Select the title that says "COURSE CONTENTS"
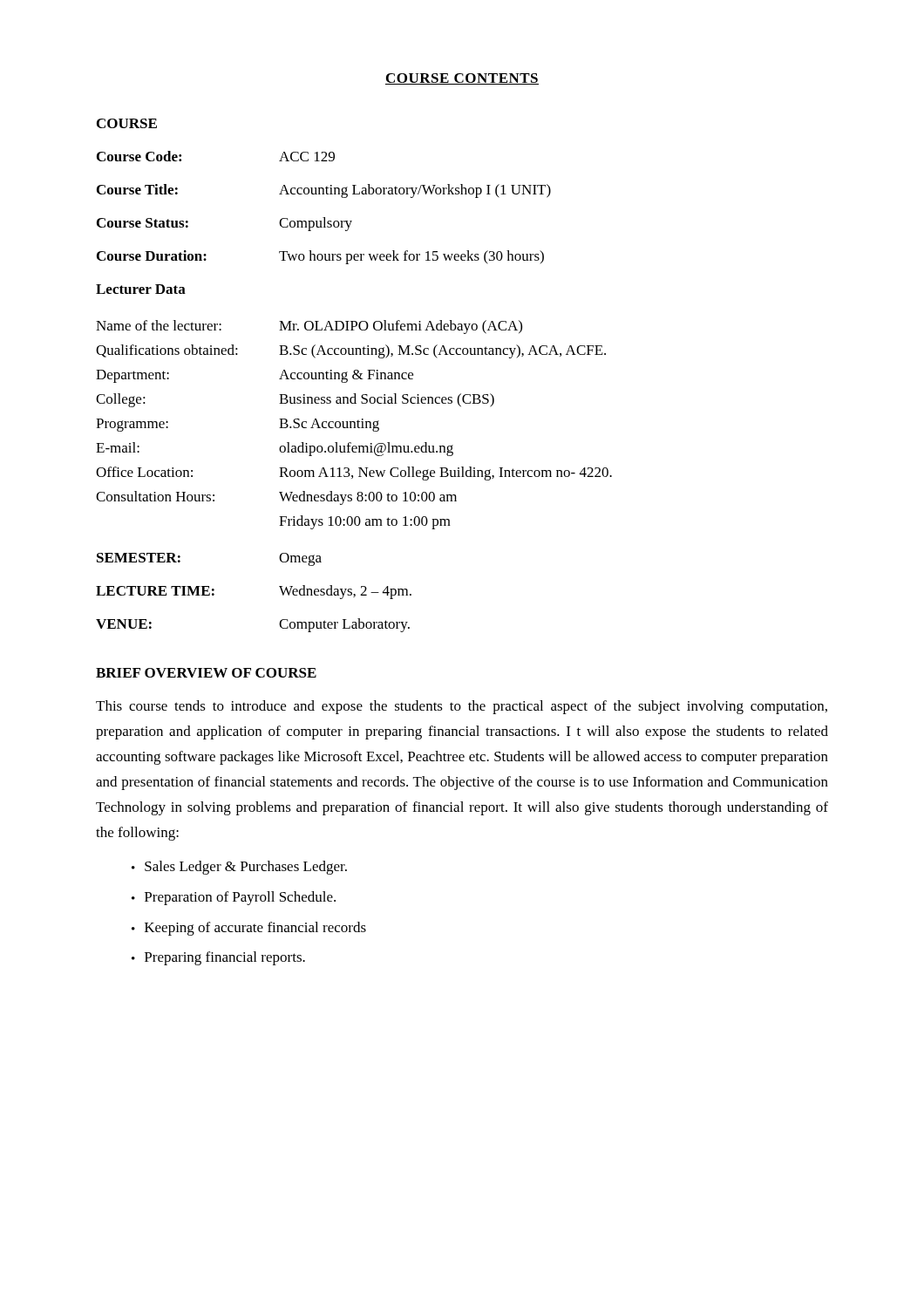This screenshot has height=1308, width=924. (462, 78)
